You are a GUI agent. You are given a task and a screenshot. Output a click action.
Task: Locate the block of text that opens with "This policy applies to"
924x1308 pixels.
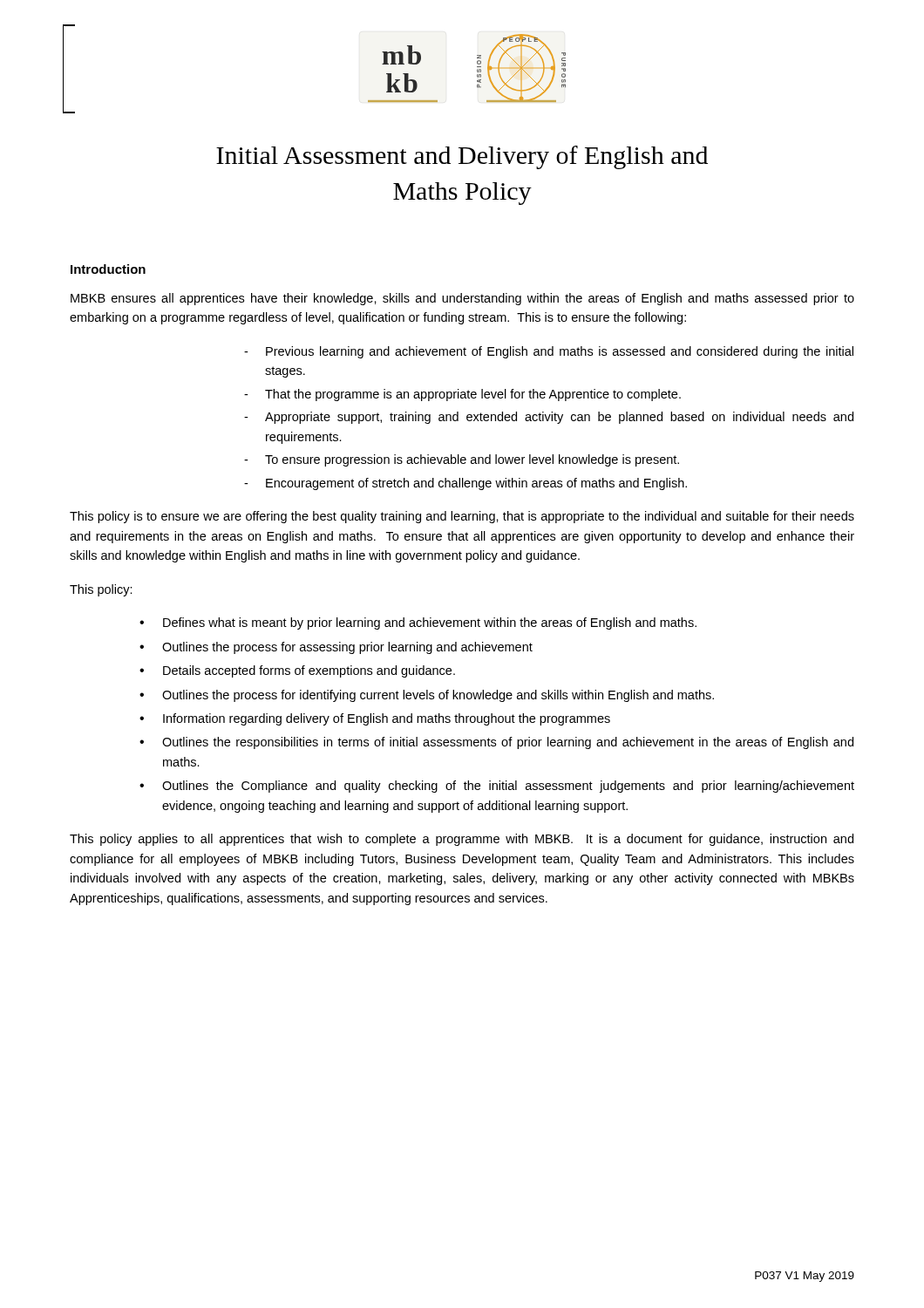click(462, 869)
